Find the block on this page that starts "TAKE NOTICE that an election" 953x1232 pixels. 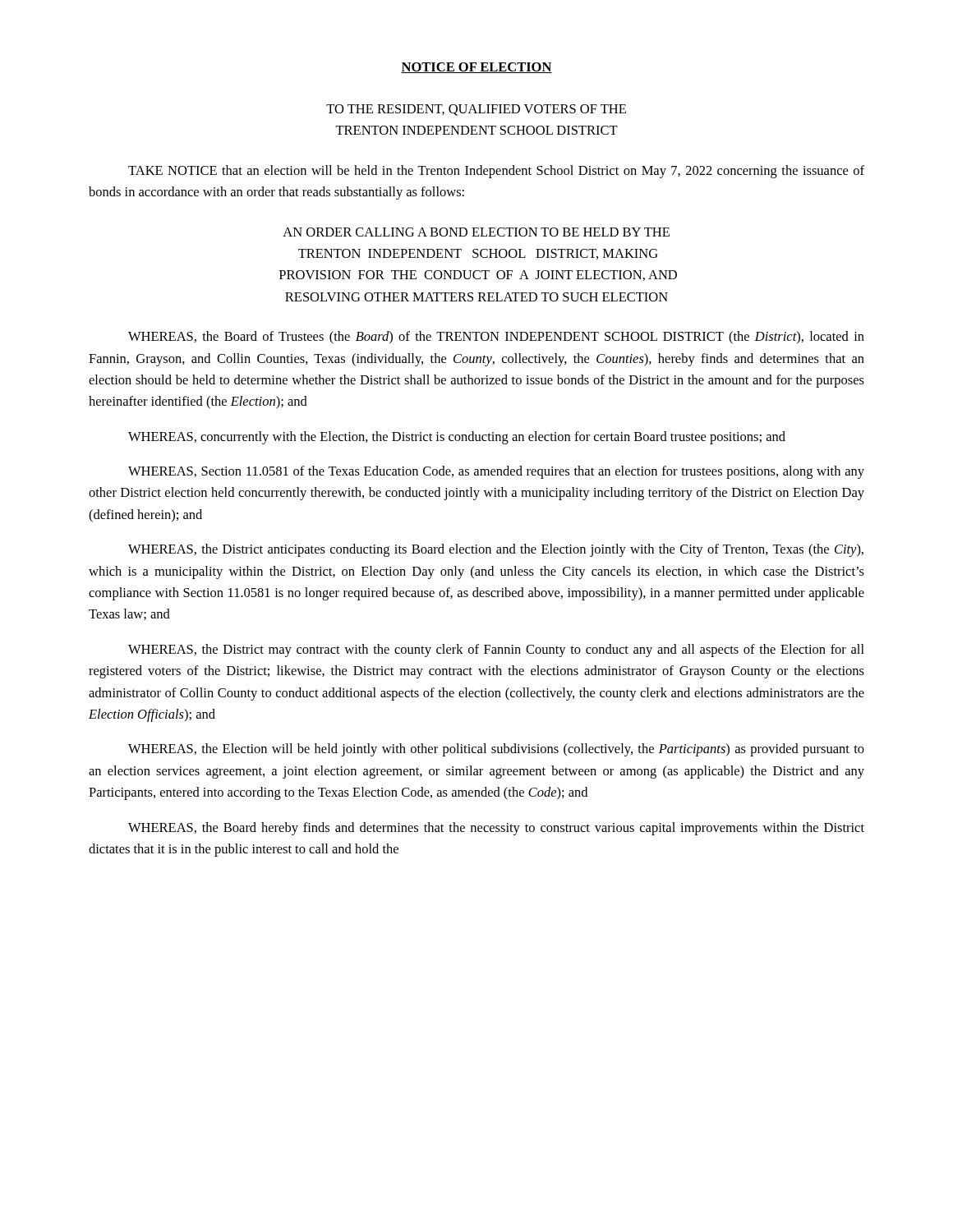pos(476,181)
